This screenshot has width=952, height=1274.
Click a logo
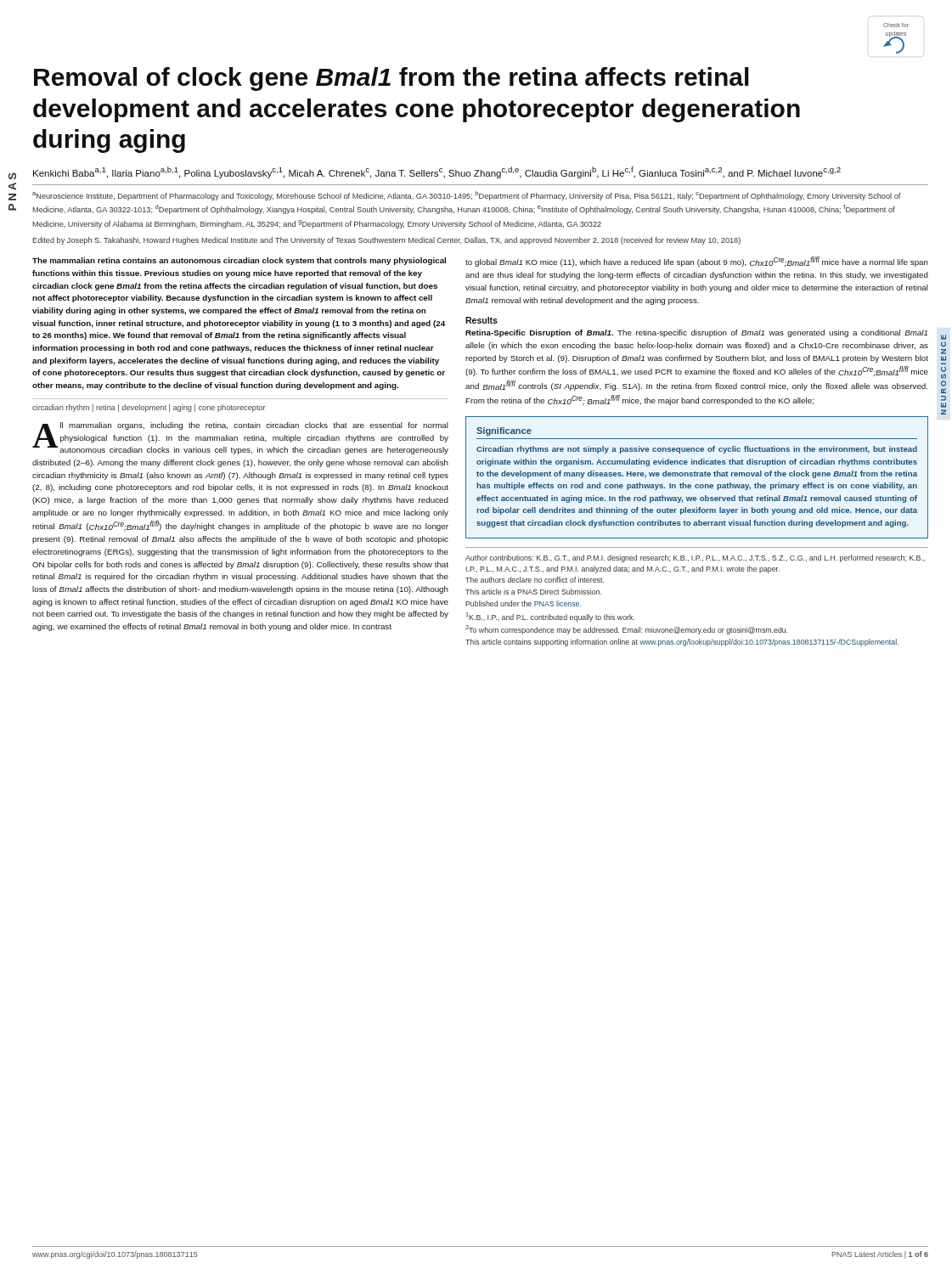click(x=897, y=37)
